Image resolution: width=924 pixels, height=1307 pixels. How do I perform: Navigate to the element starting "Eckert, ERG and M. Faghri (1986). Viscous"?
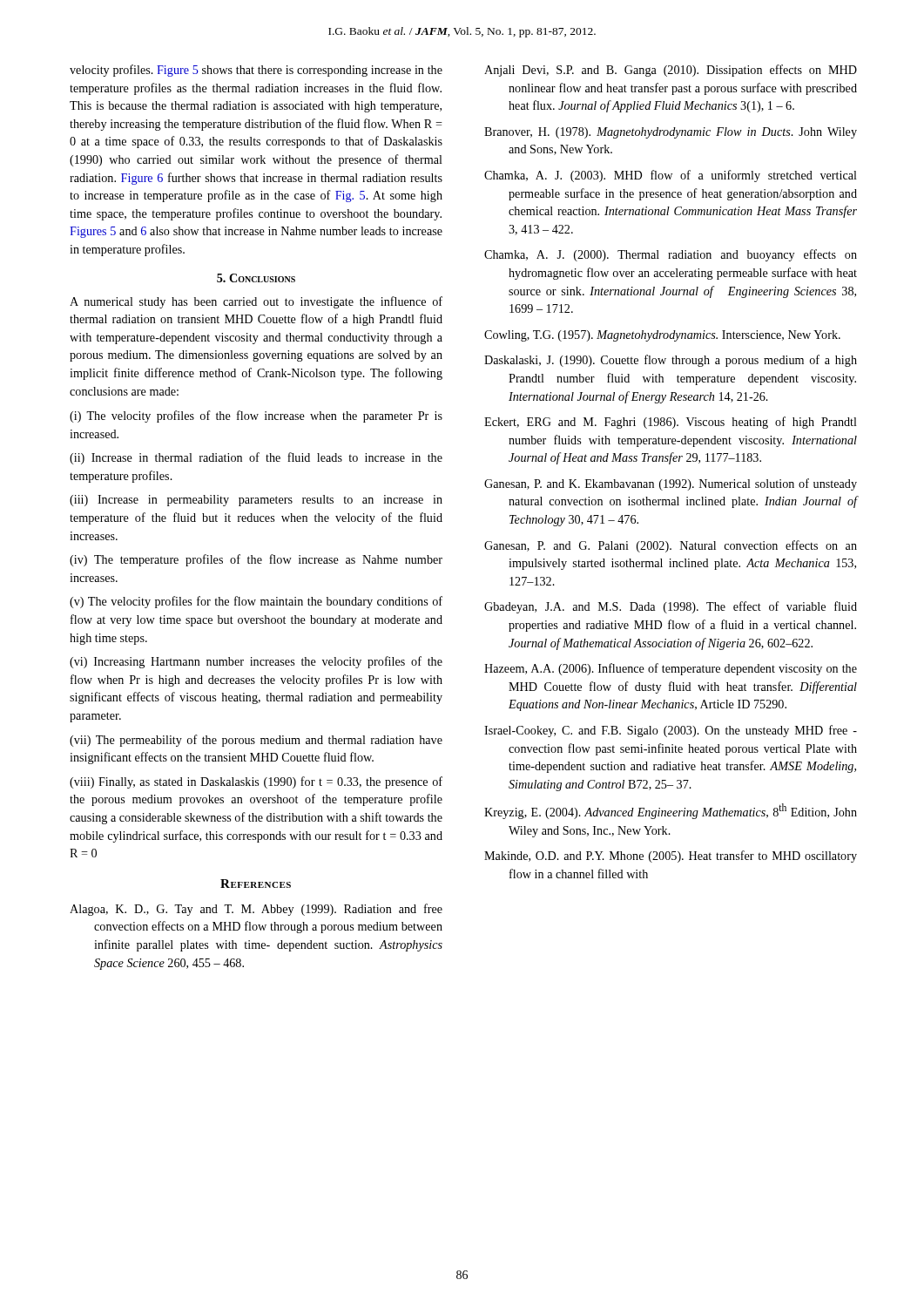coord(671,440)
